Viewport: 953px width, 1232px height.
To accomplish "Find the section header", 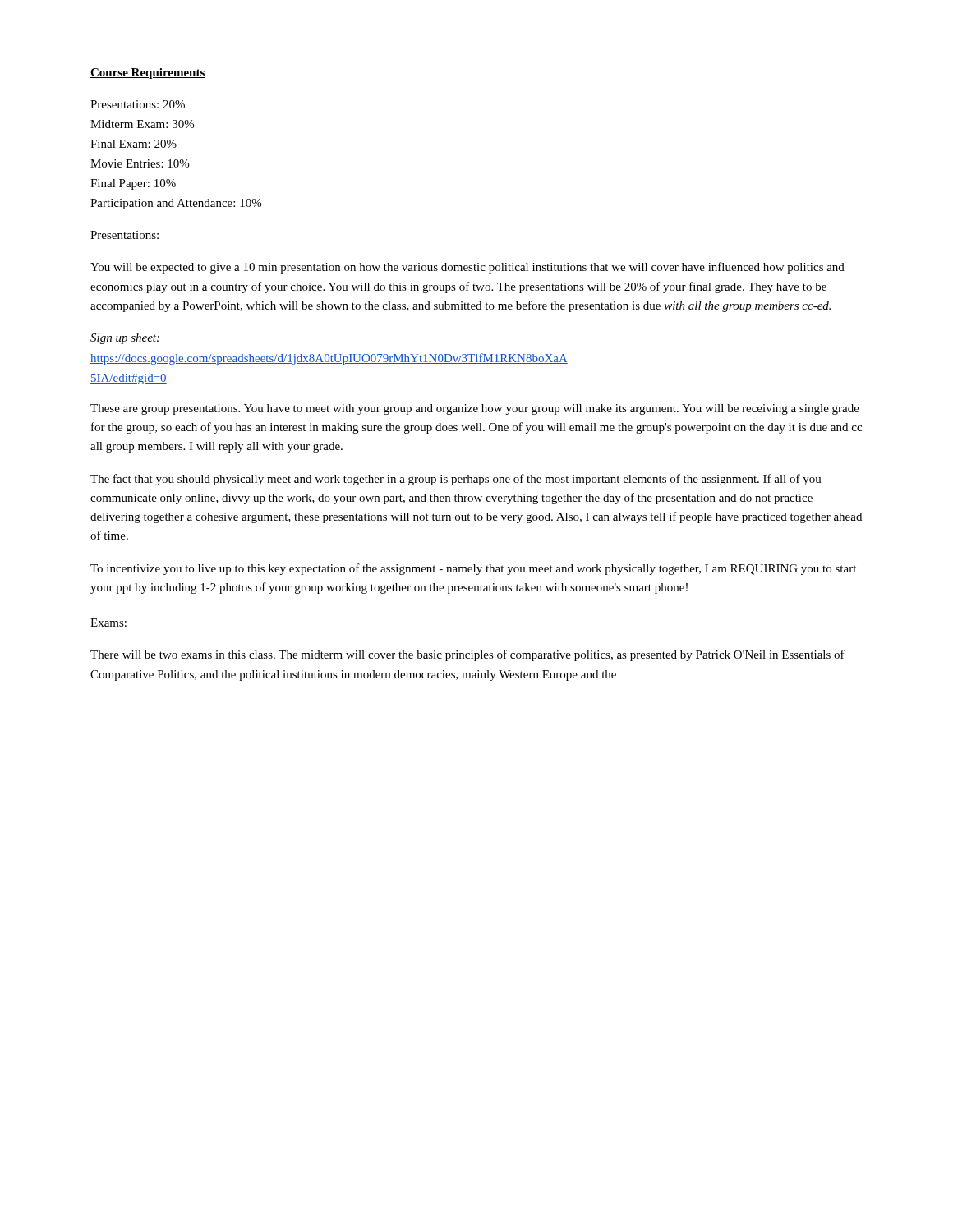I will pyautogui.click(x=148, y=72).
